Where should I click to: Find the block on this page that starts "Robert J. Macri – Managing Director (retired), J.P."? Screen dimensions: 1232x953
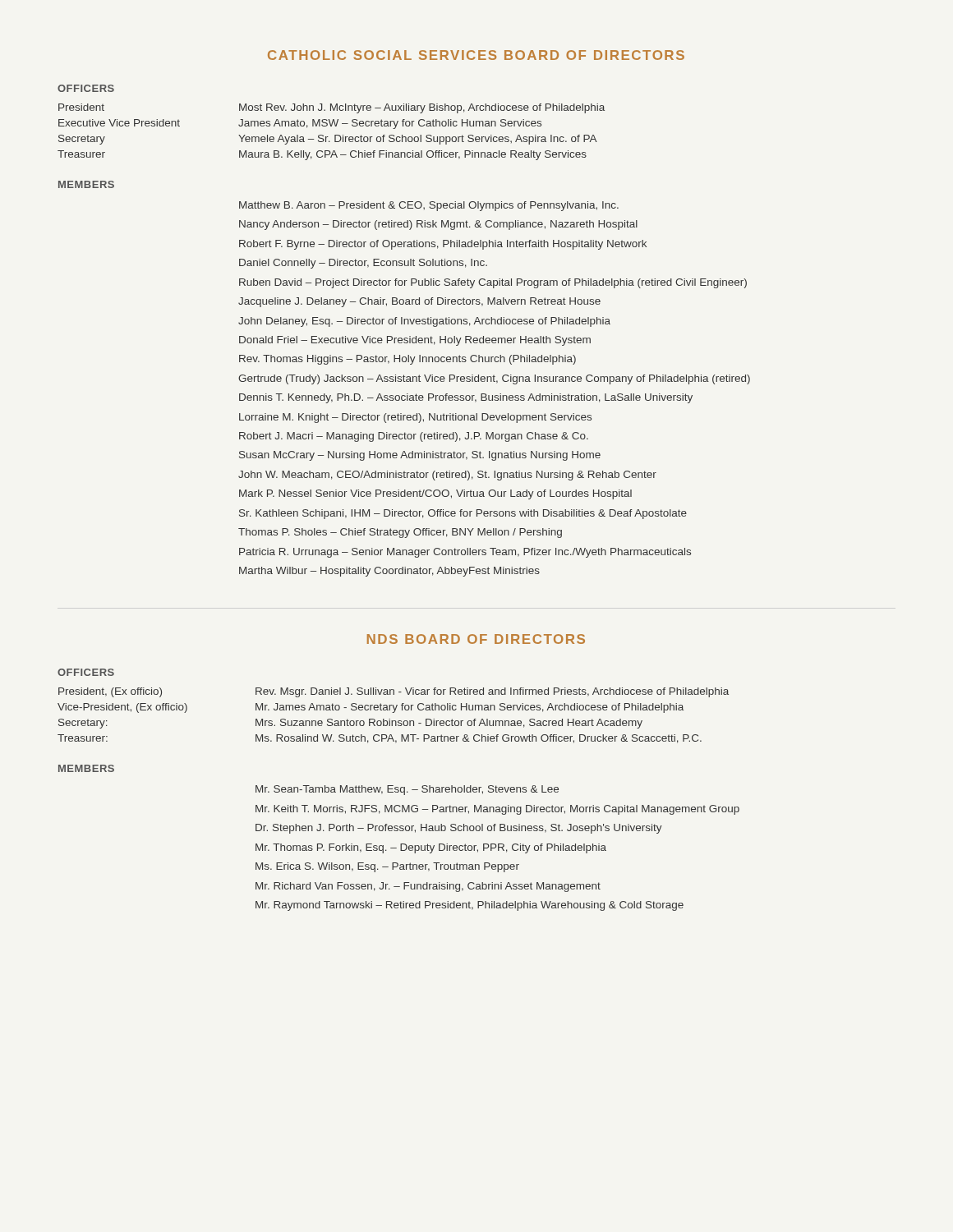pos(567,437)
